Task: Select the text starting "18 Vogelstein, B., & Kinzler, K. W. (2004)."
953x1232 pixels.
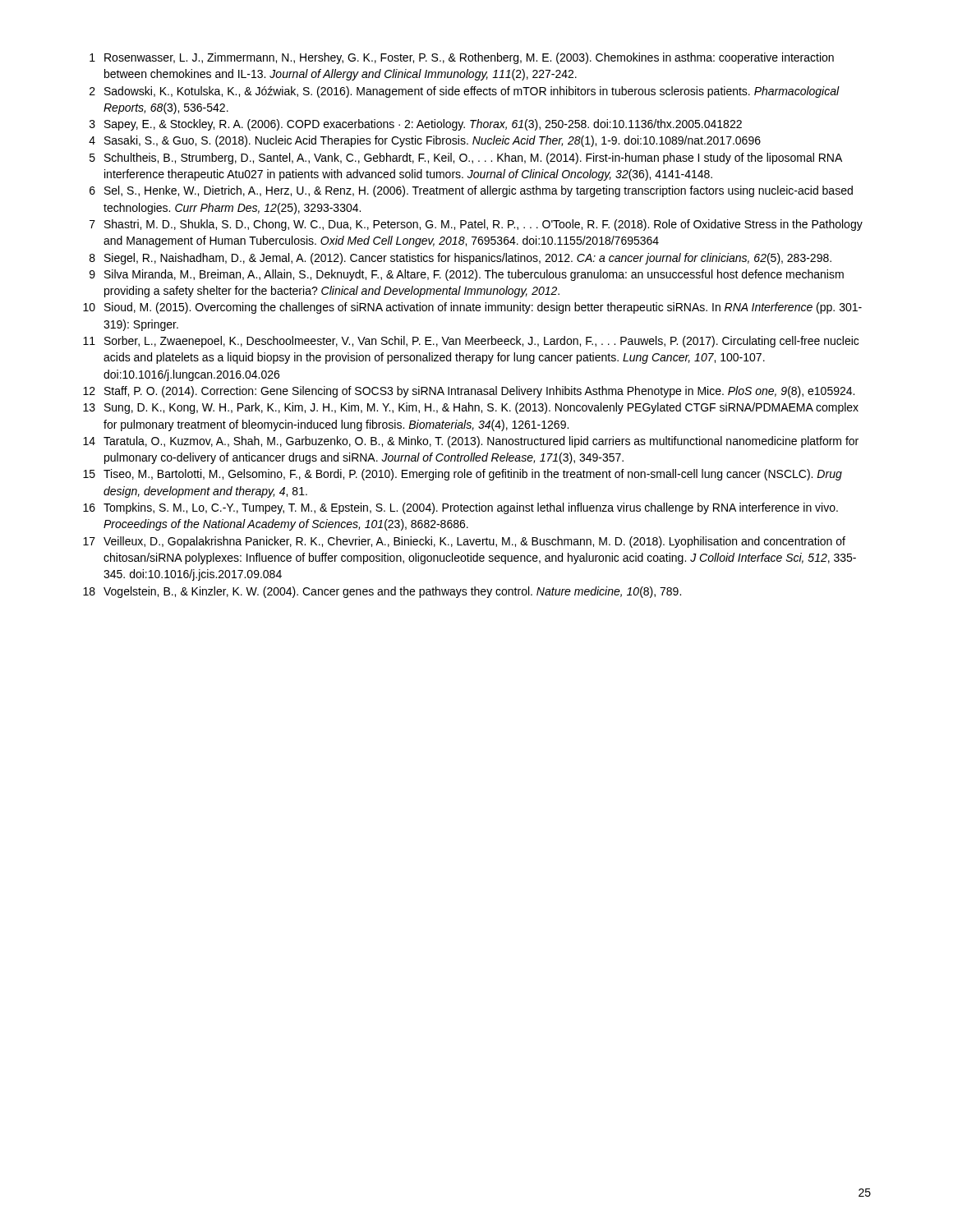Action: tap(468, 591)
